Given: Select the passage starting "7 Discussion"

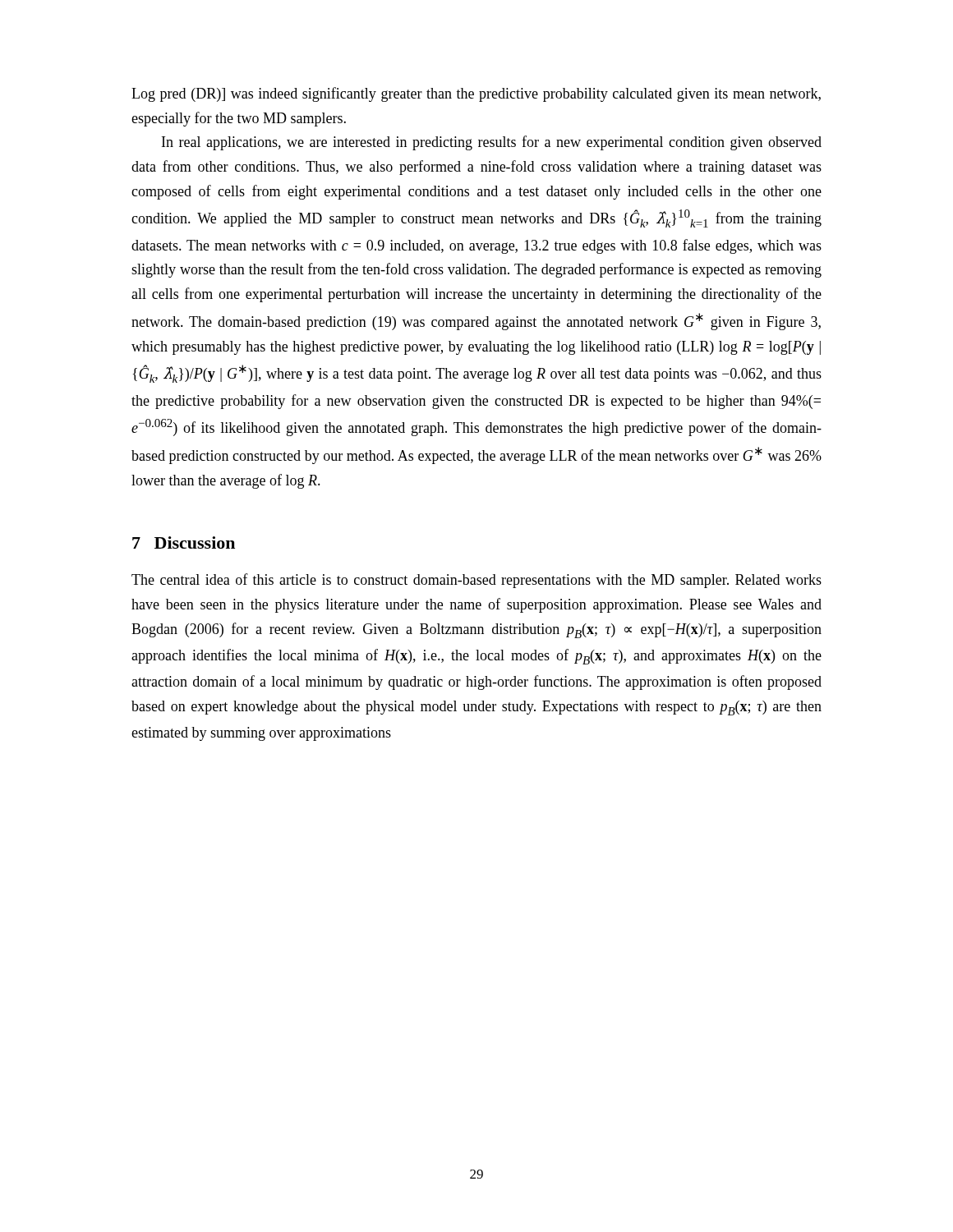Looking at the screenshot, I should coord(183,543).
